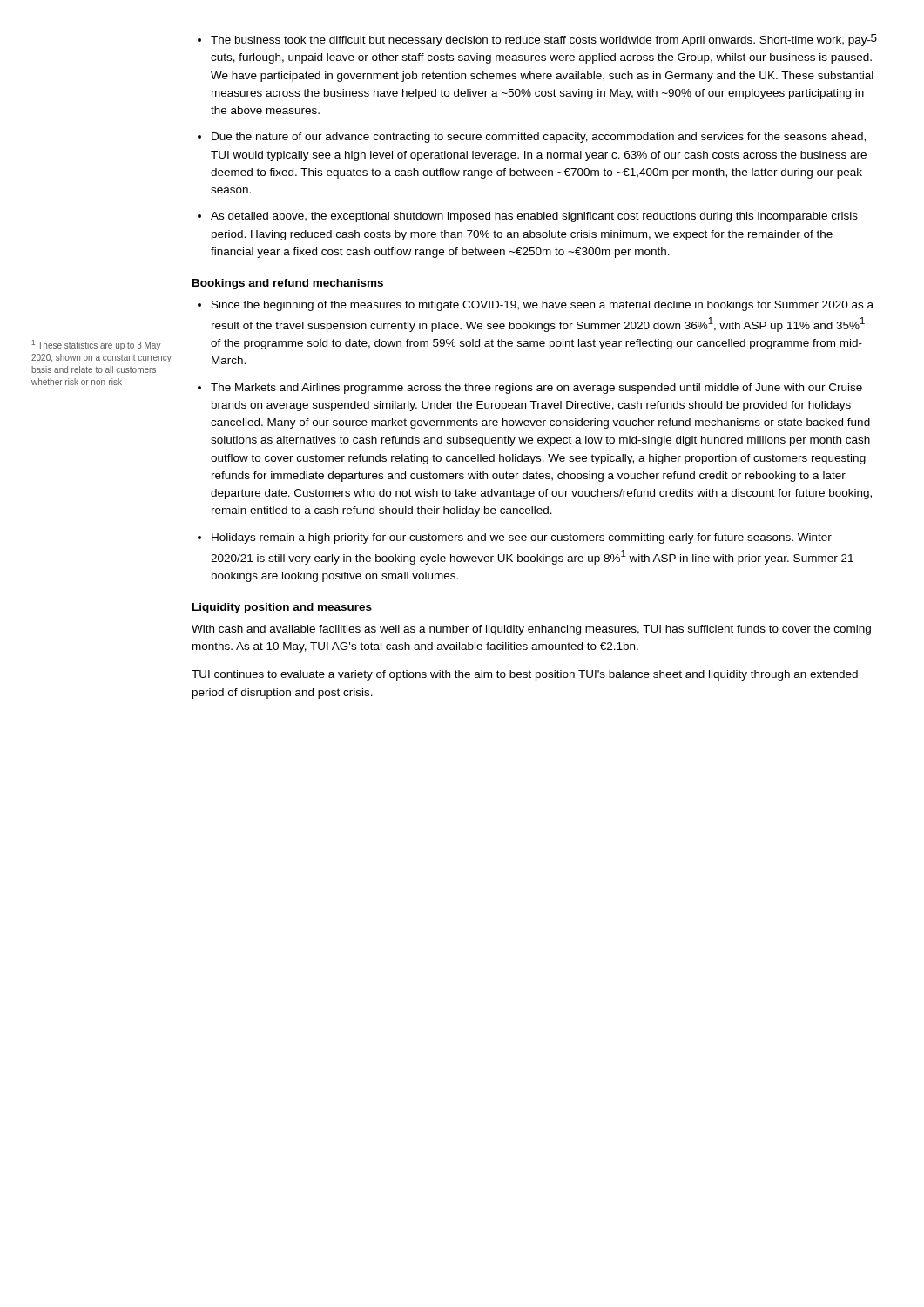Click the passage that begins "Due the nature of our advance"
924x1307 pixels.
pyautogui.click(x=539, y=163)
